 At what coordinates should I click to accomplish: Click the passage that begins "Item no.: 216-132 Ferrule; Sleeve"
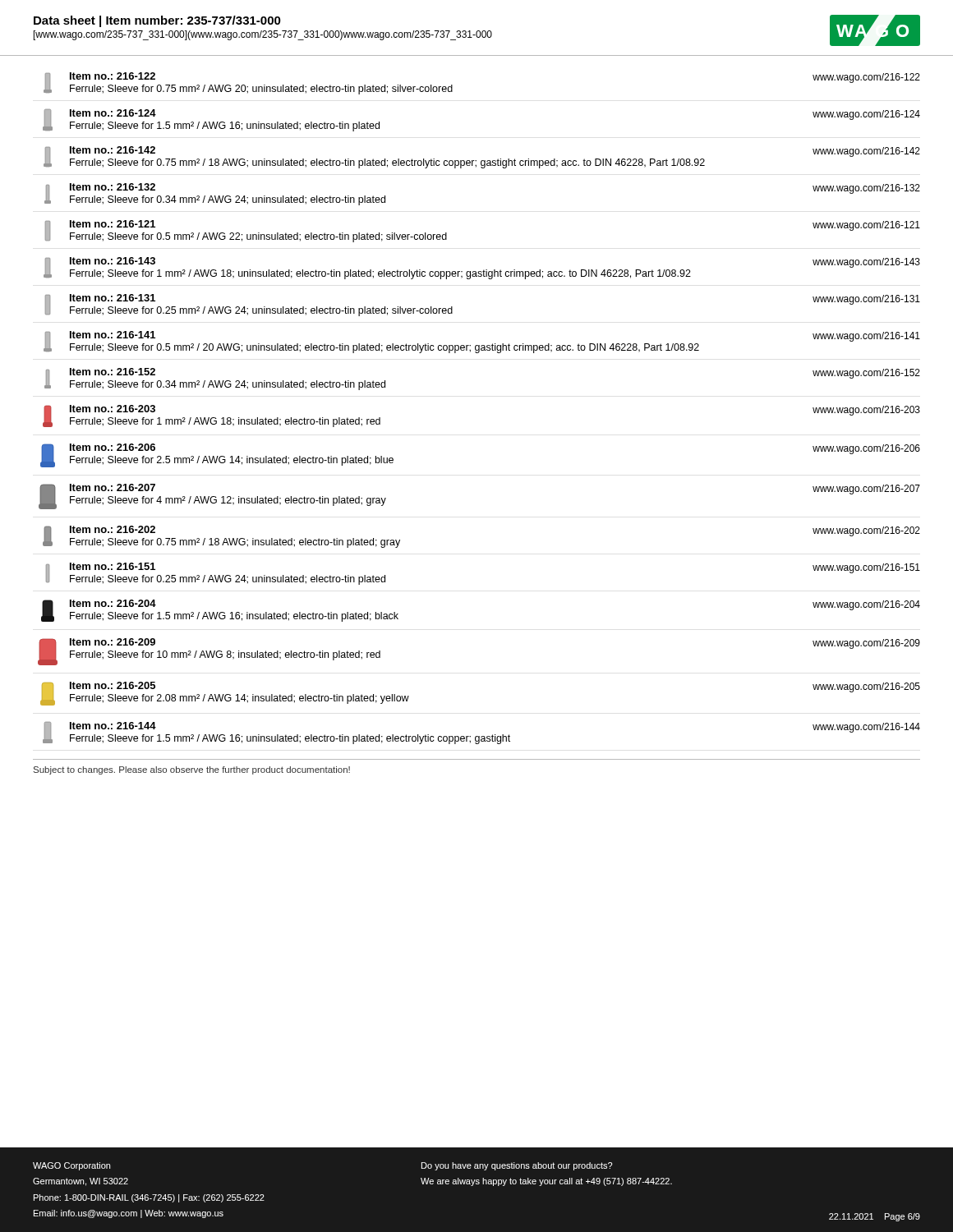tap(244, 196)
